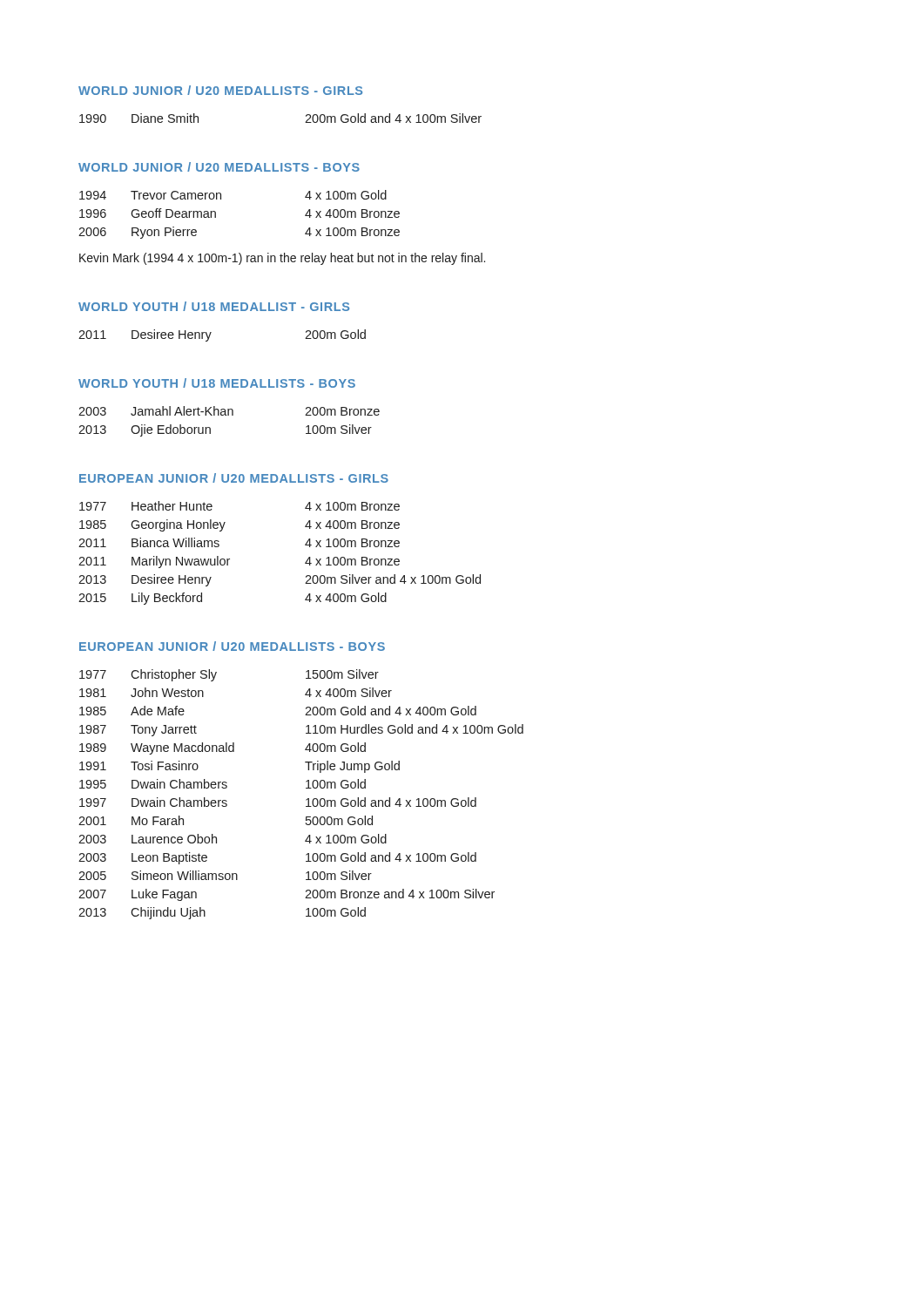Point to the passage starting "2003 Leon Baptiste 100m Gold and 4"

tap(98, 858)
